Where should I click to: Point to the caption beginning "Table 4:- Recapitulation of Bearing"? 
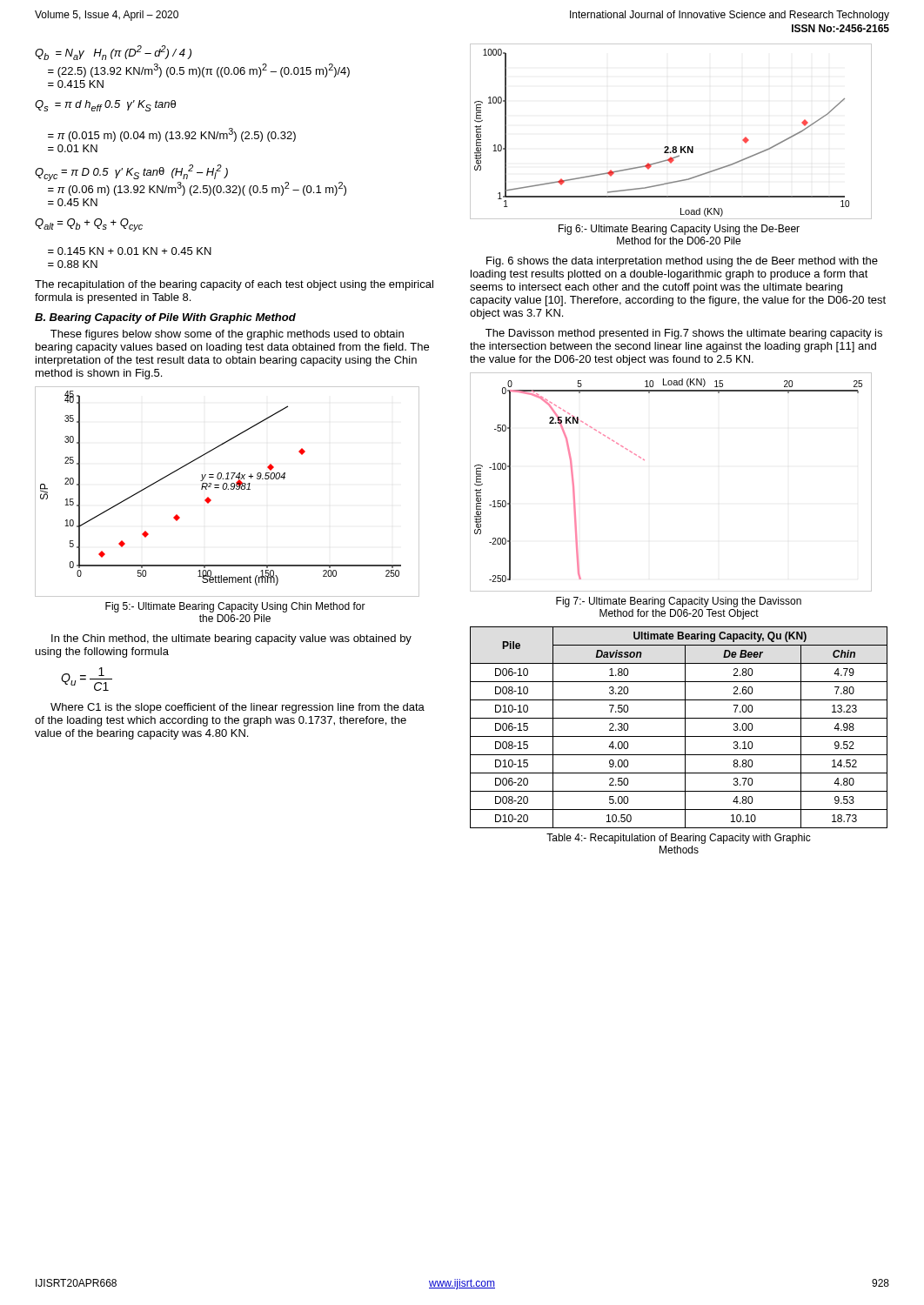point(679,844)
